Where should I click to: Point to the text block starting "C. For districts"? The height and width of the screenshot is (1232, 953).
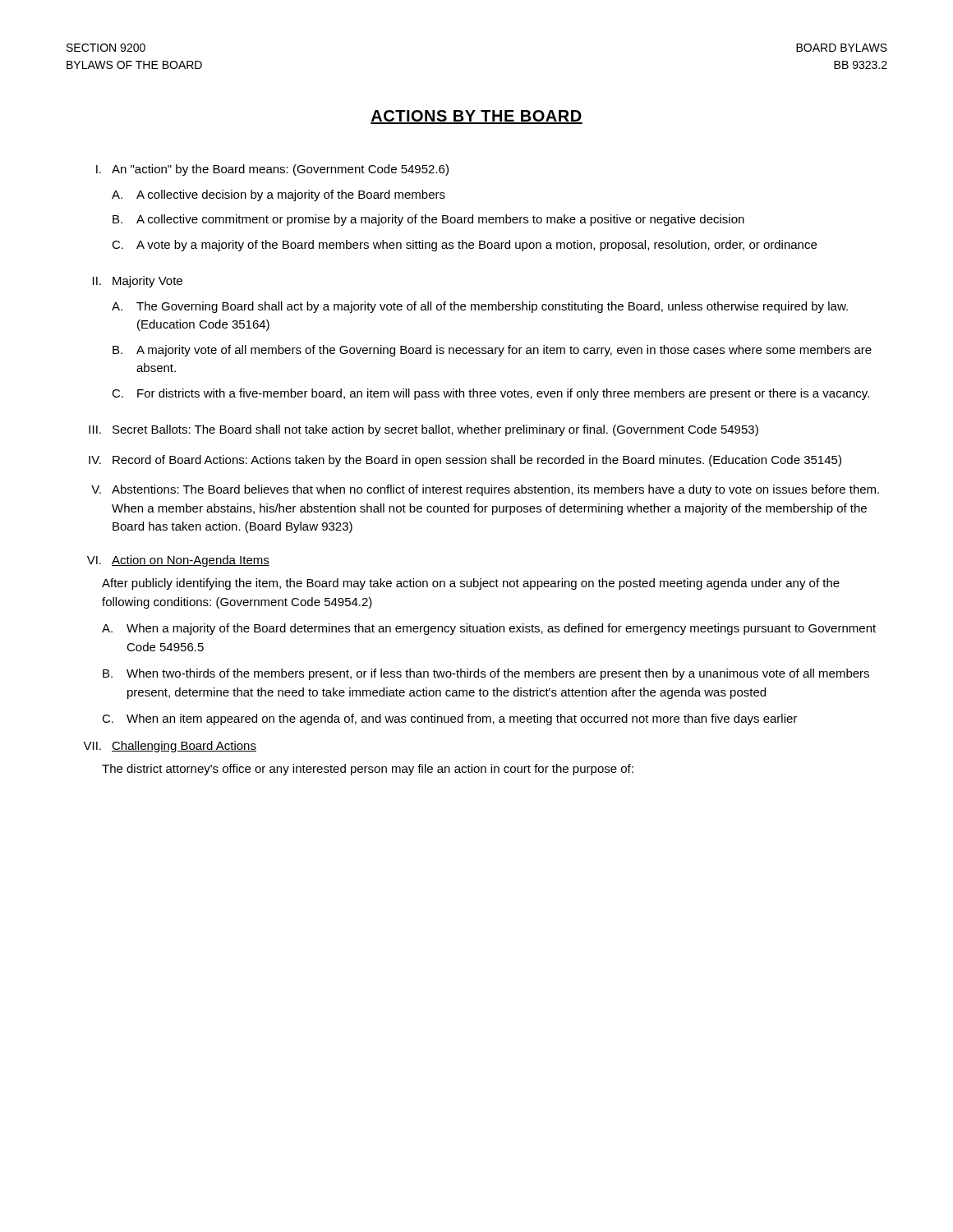coord(499,393)
